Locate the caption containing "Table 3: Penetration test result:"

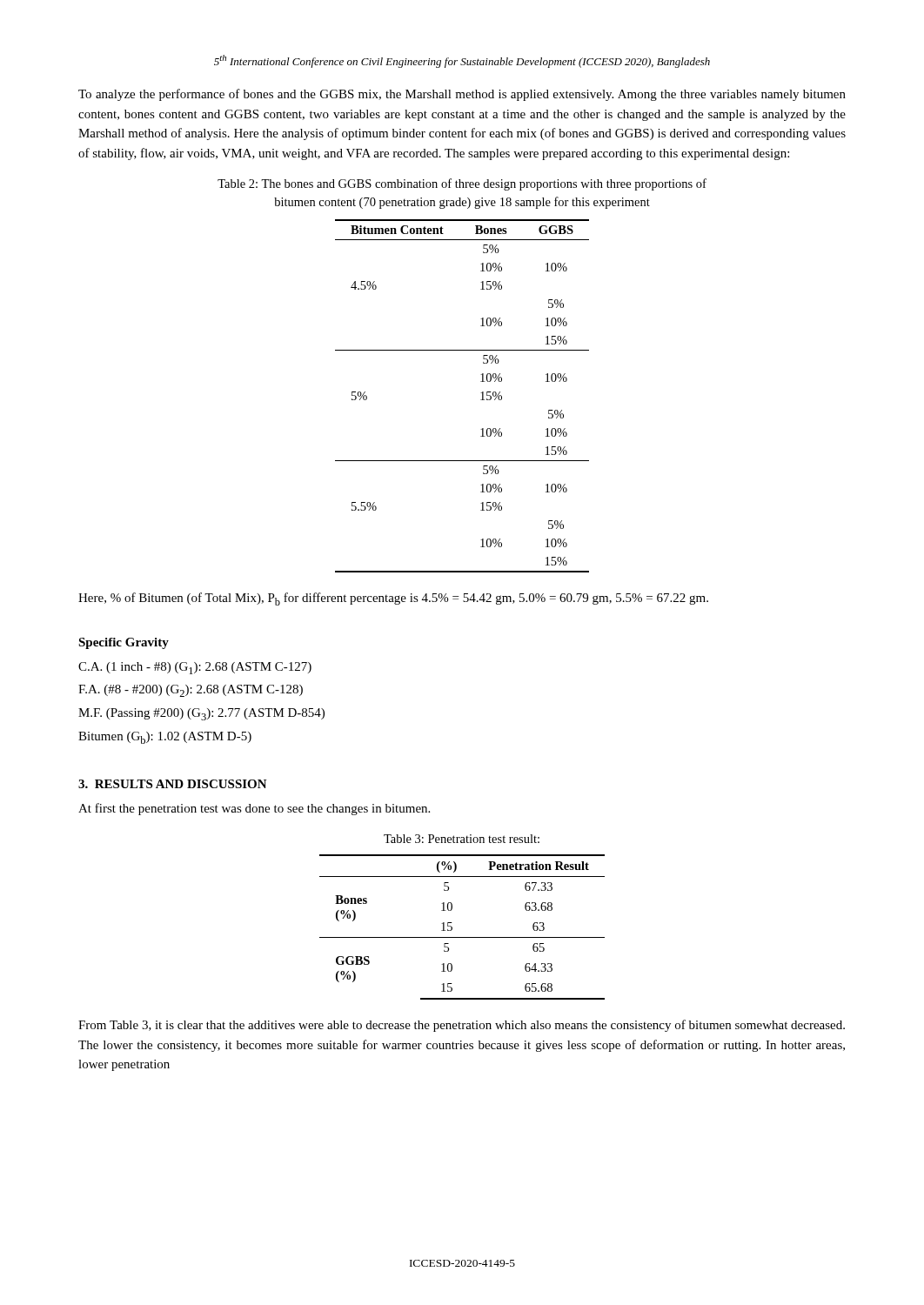click(x=462, y=839)
